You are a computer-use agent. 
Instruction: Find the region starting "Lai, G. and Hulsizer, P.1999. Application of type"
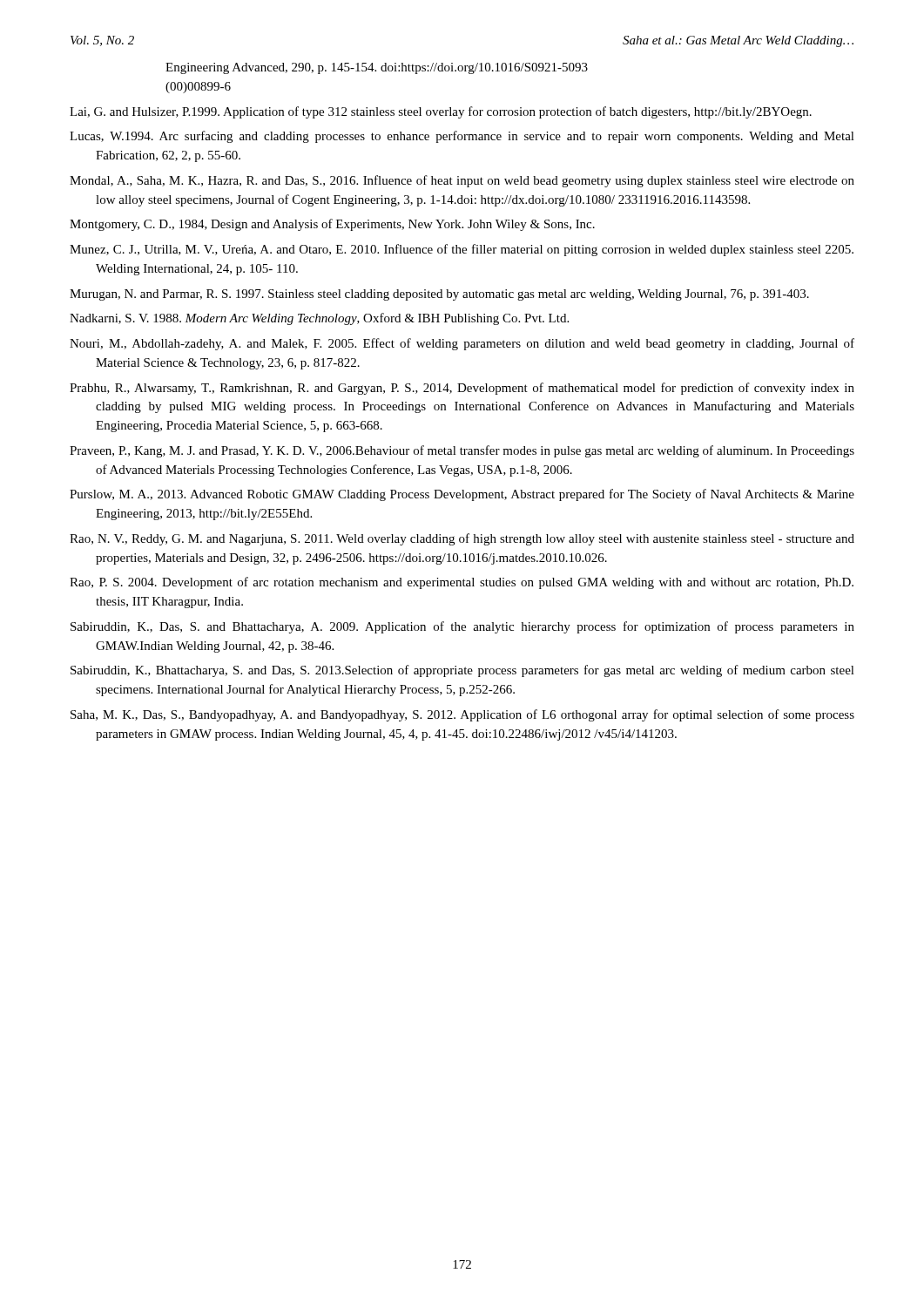pyautogui.click(x=462, y=112)
